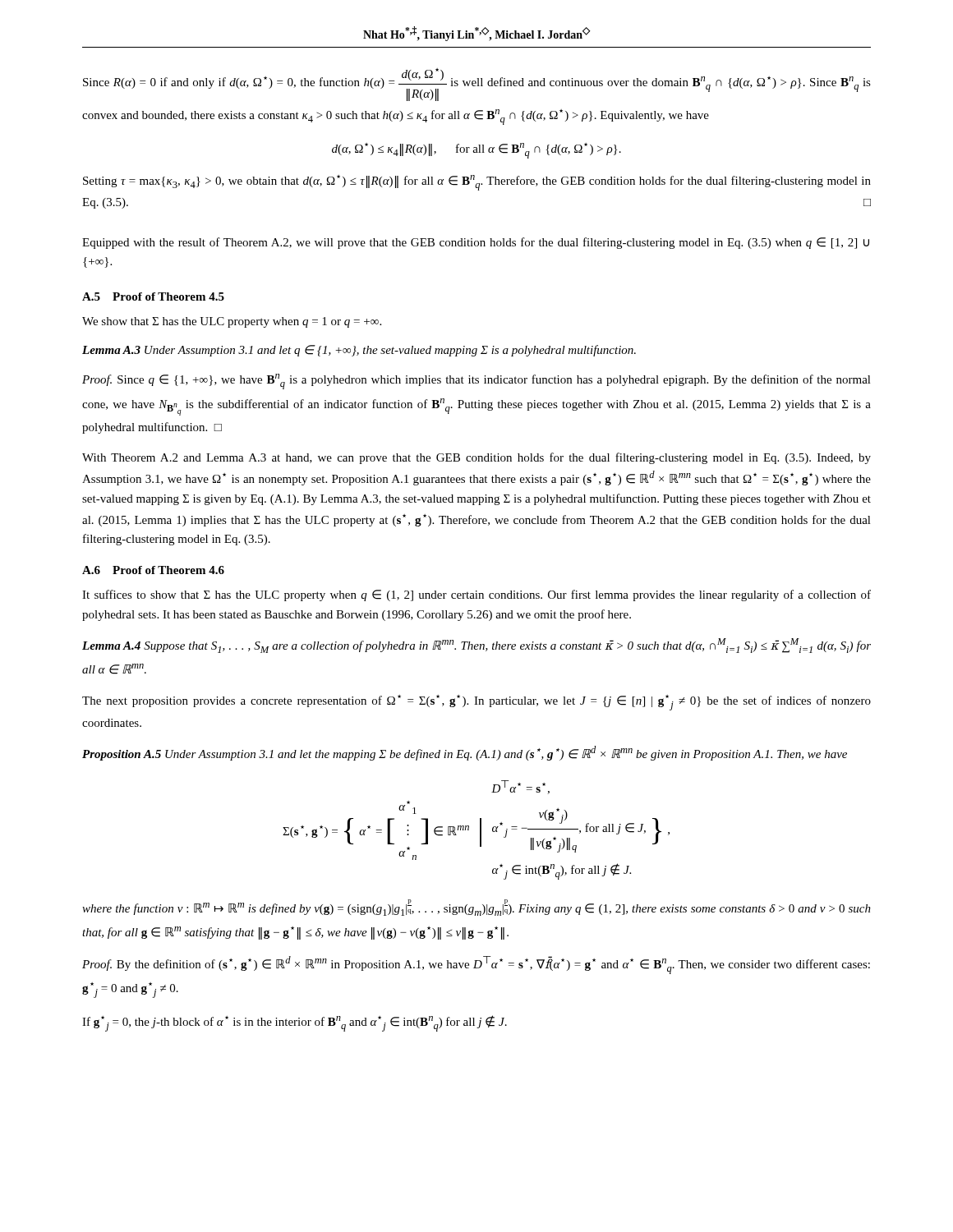Click on the text block that says "Lemma A.4 Suppose that S1, . ."

click(x=476, y=656)
